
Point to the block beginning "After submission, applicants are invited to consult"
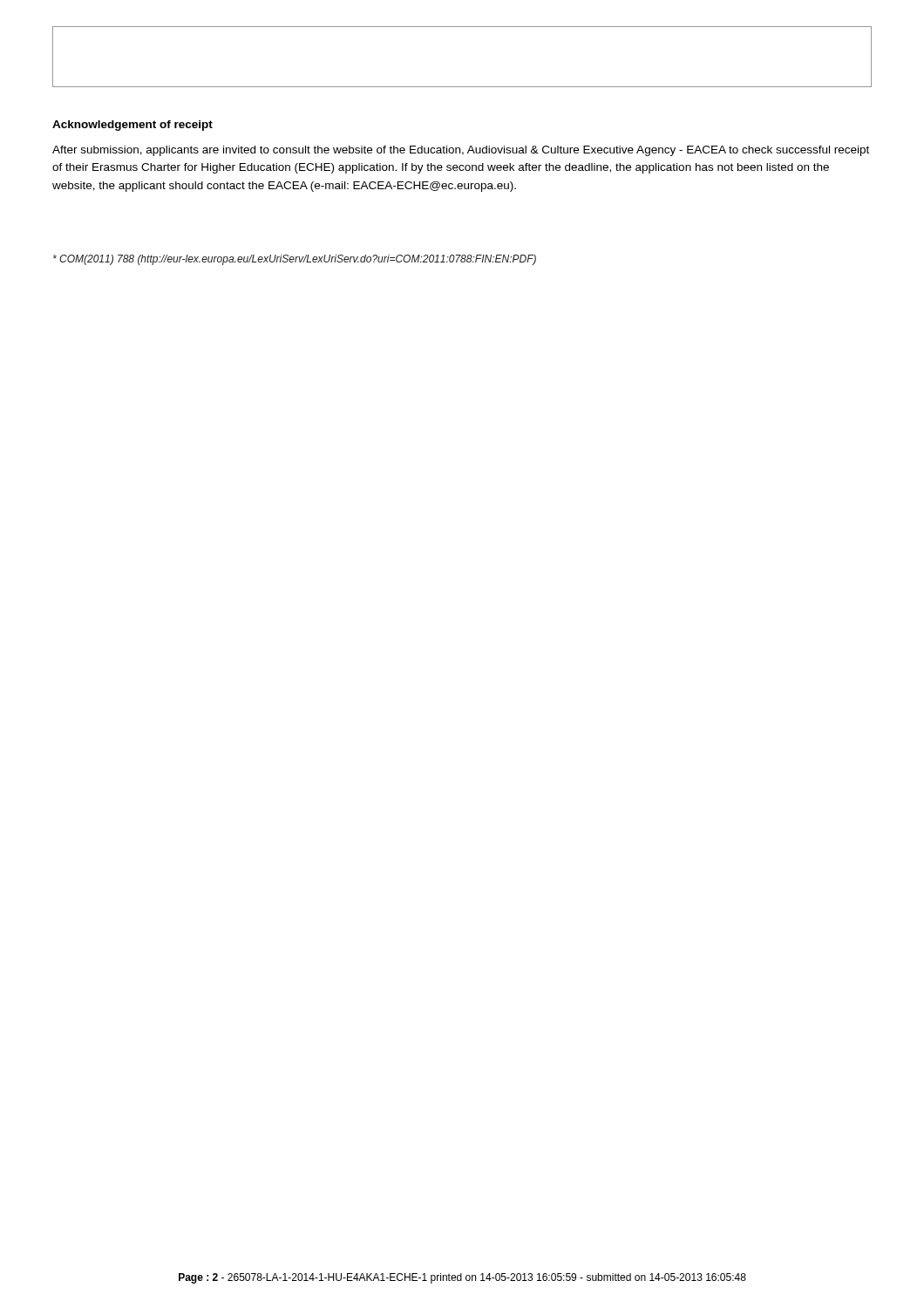click(461, 167)
